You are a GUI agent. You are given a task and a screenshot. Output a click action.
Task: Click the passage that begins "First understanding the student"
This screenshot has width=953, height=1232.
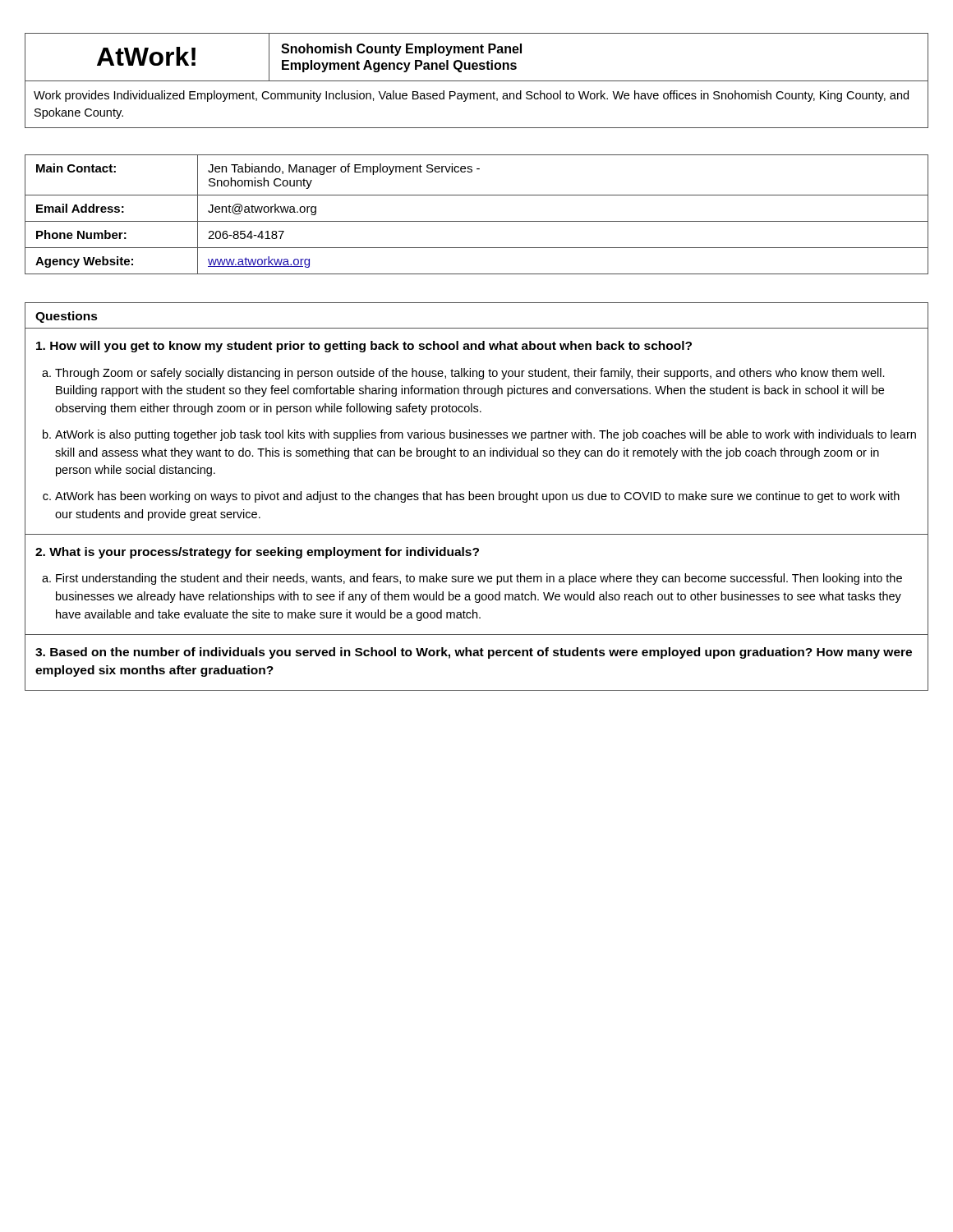pos(479,596)
